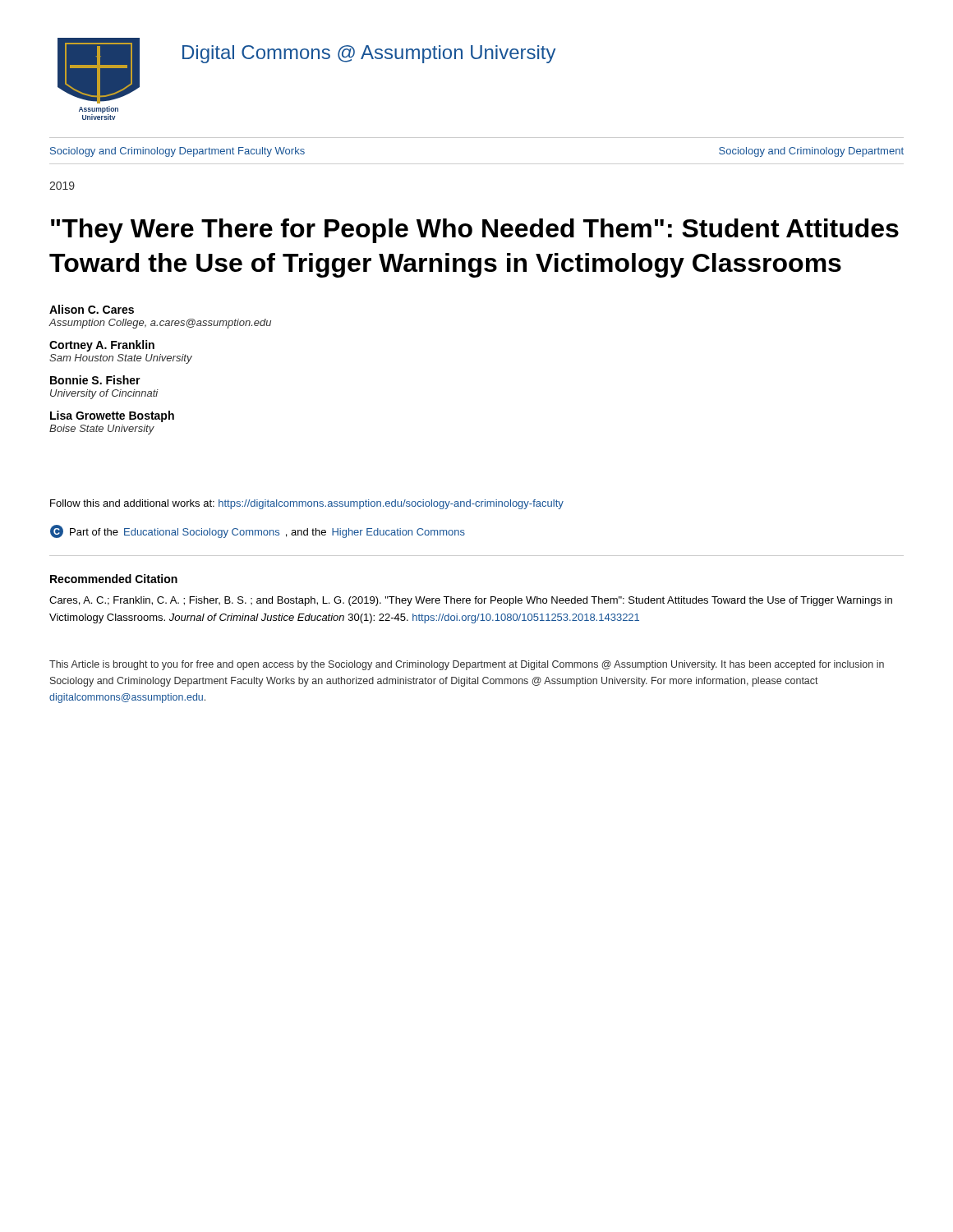Click on the logo
The height and width of the screenshot is (1232, 953).
[99, 76]
